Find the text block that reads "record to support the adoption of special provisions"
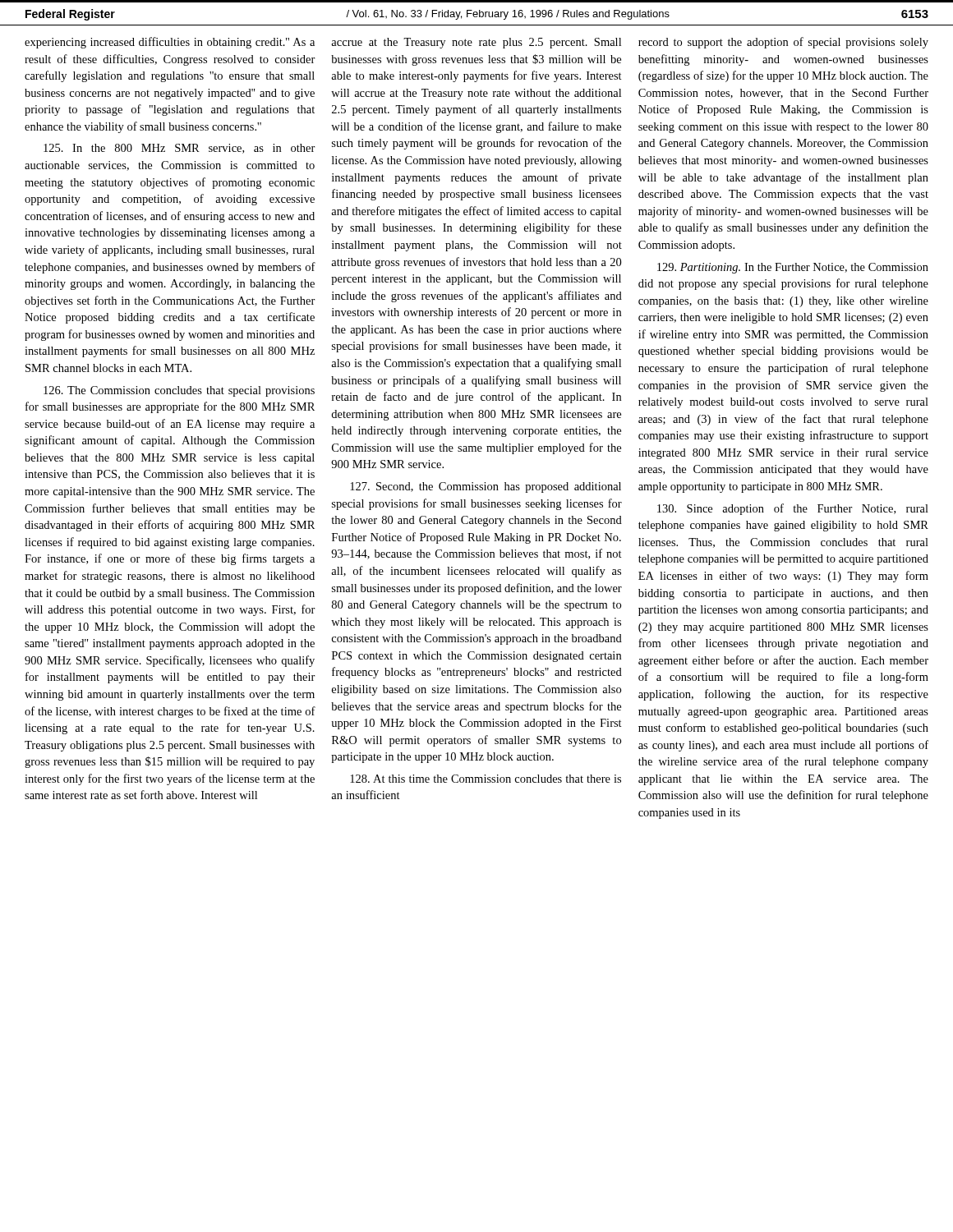This screenshot has width=953, height=1232. point(783,427)
